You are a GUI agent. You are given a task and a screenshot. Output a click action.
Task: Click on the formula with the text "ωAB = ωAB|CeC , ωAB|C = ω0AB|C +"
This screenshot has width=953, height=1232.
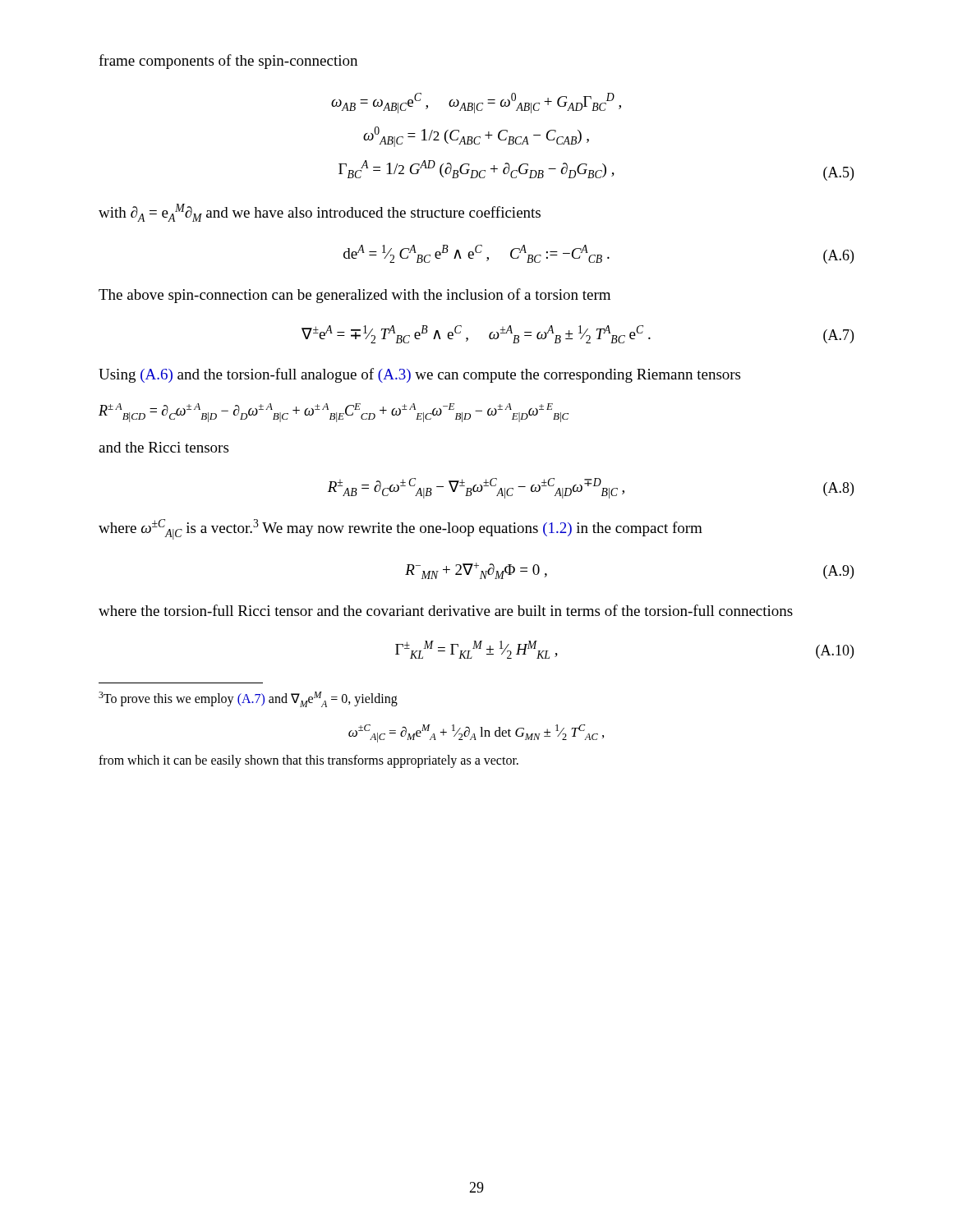point(476,136)
